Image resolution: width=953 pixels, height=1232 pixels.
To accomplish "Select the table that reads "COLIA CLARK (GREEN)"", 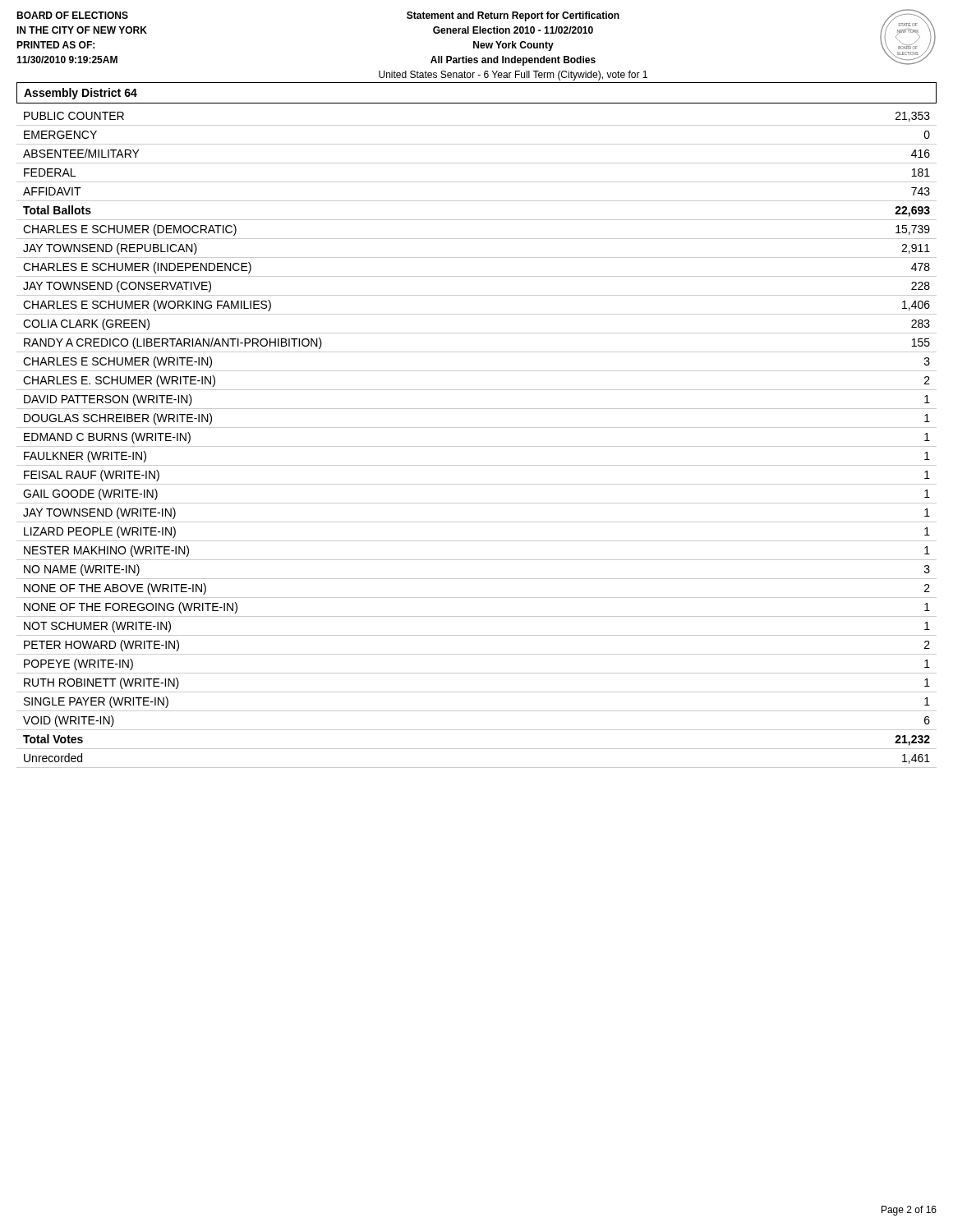I will click(x=476, y=437).
